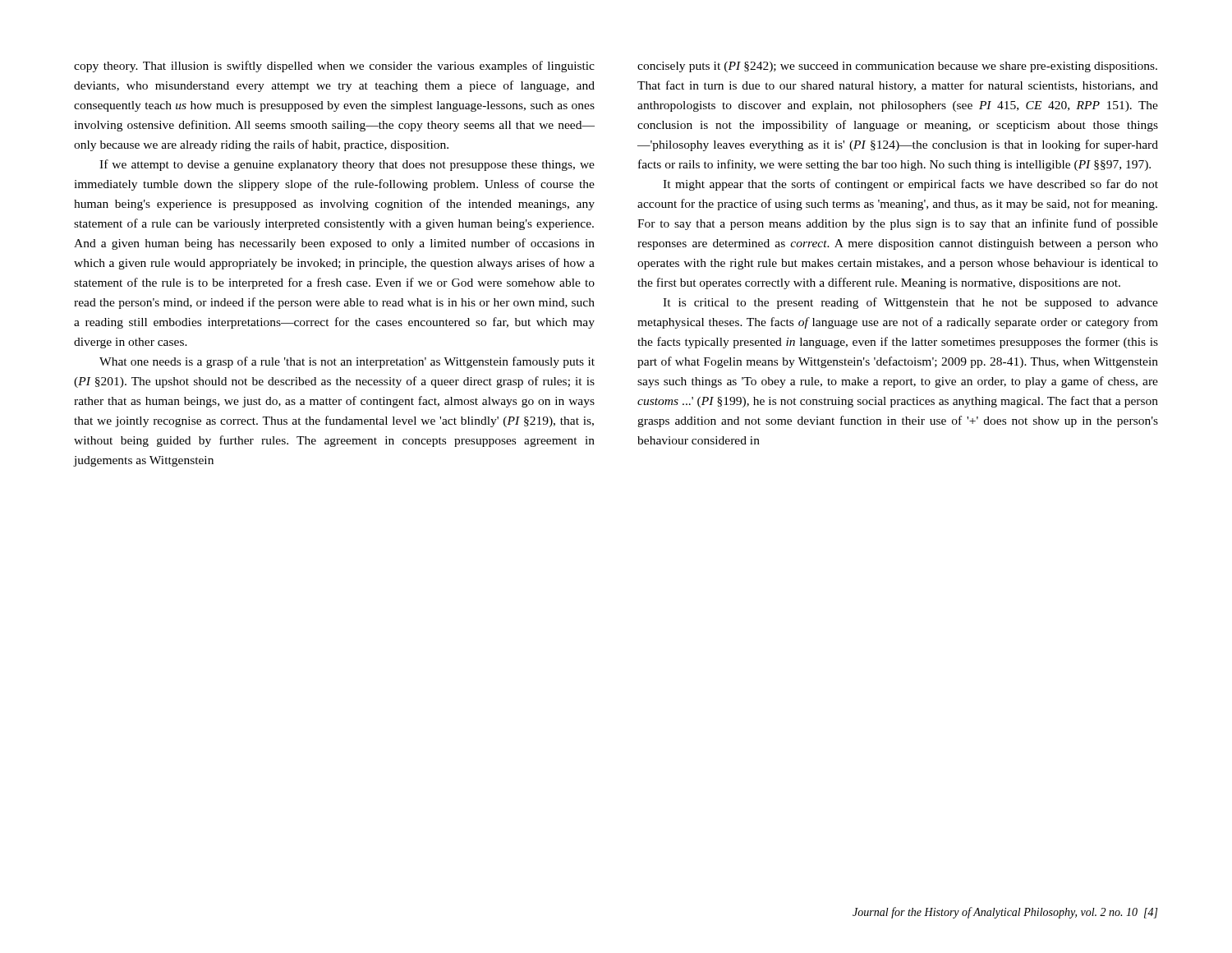
Task: Click on the passage starting "concisely puts it (PI"
Action: coord(898,253)
